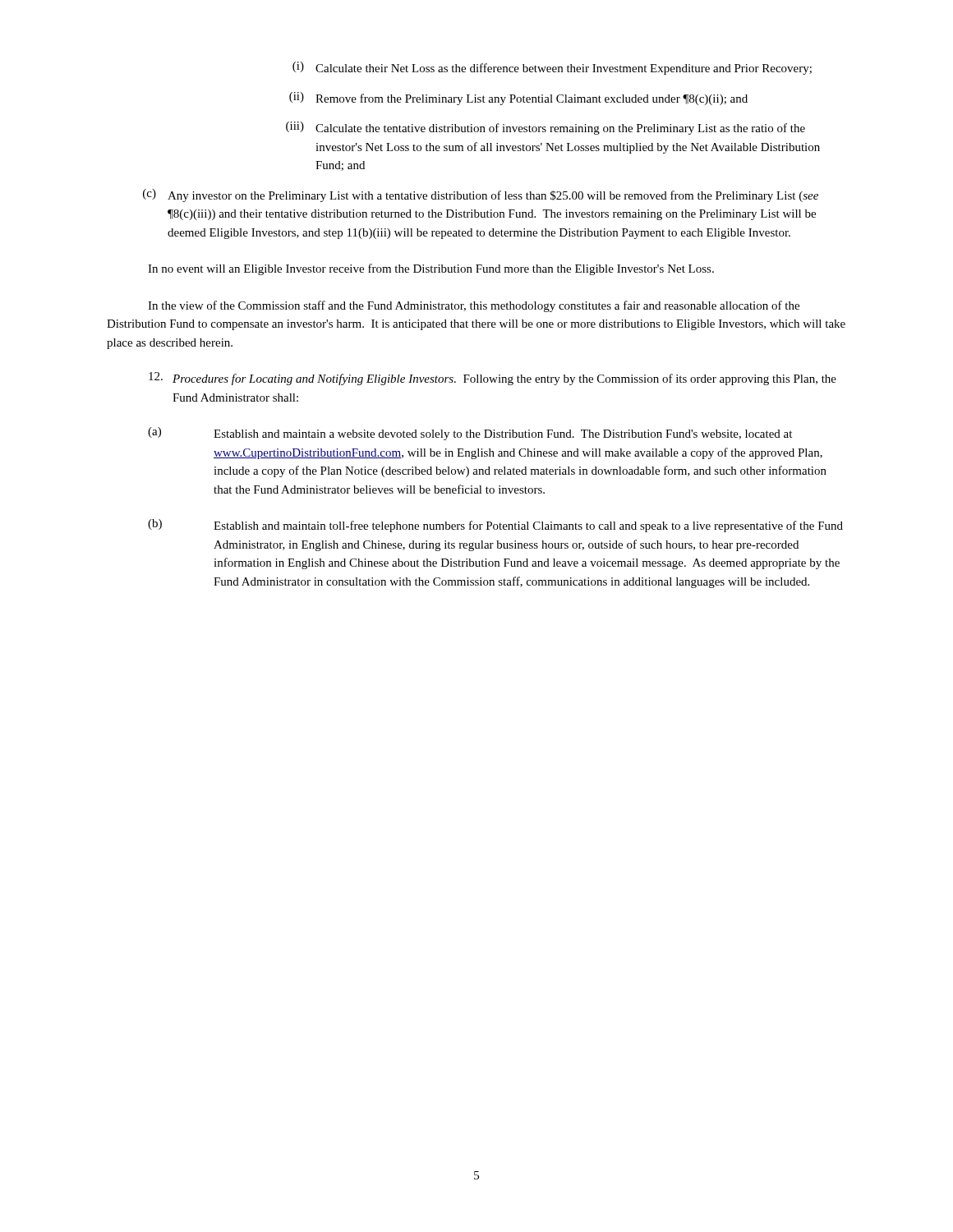Image resolution: width=953 pixels, height=1232 pixels.
Task: Find the list item that says "(a) Establish and maintain"
Action: 497,462
